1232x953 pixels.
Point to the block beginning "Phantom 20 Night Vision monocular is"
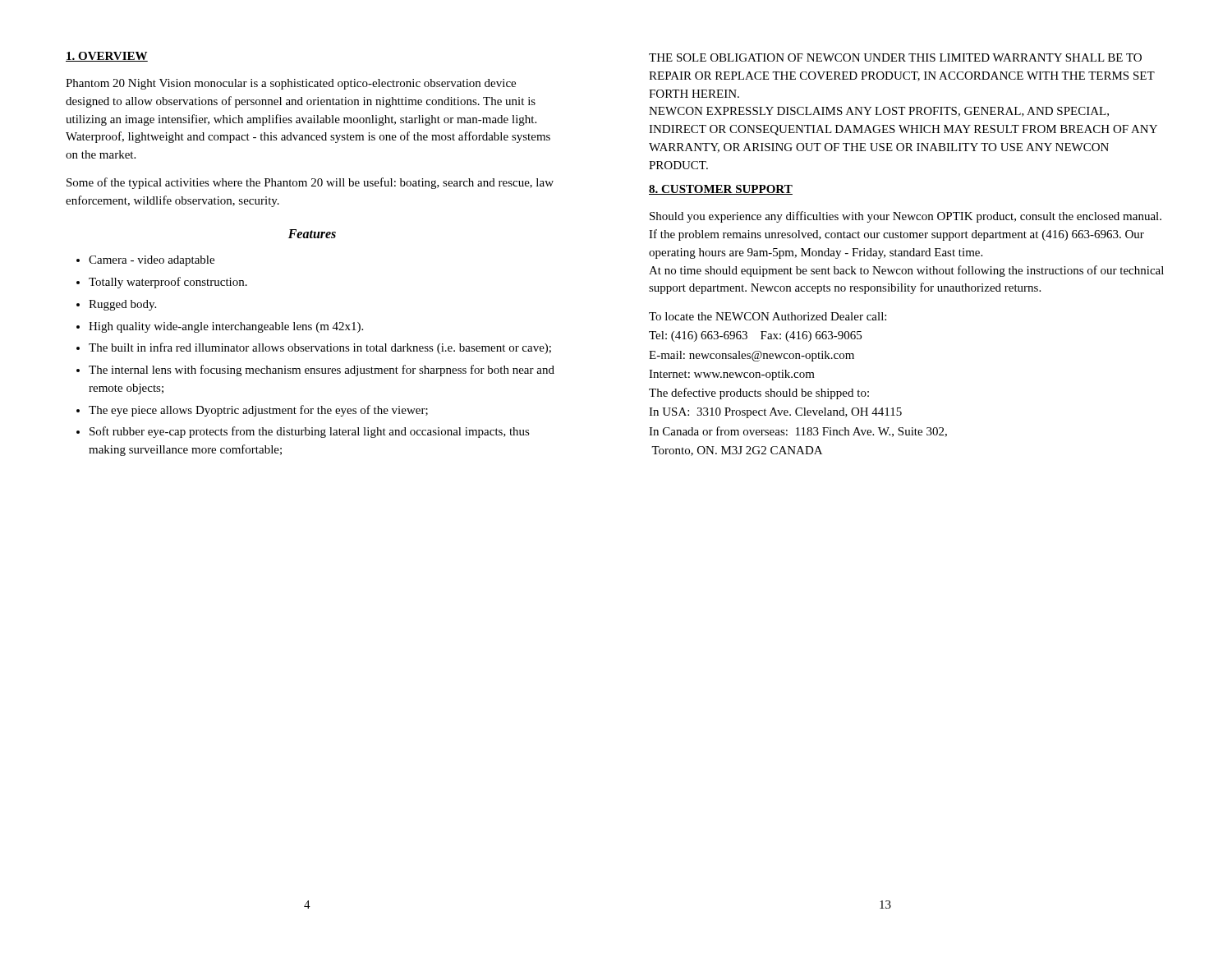click(x=312, y=119)
